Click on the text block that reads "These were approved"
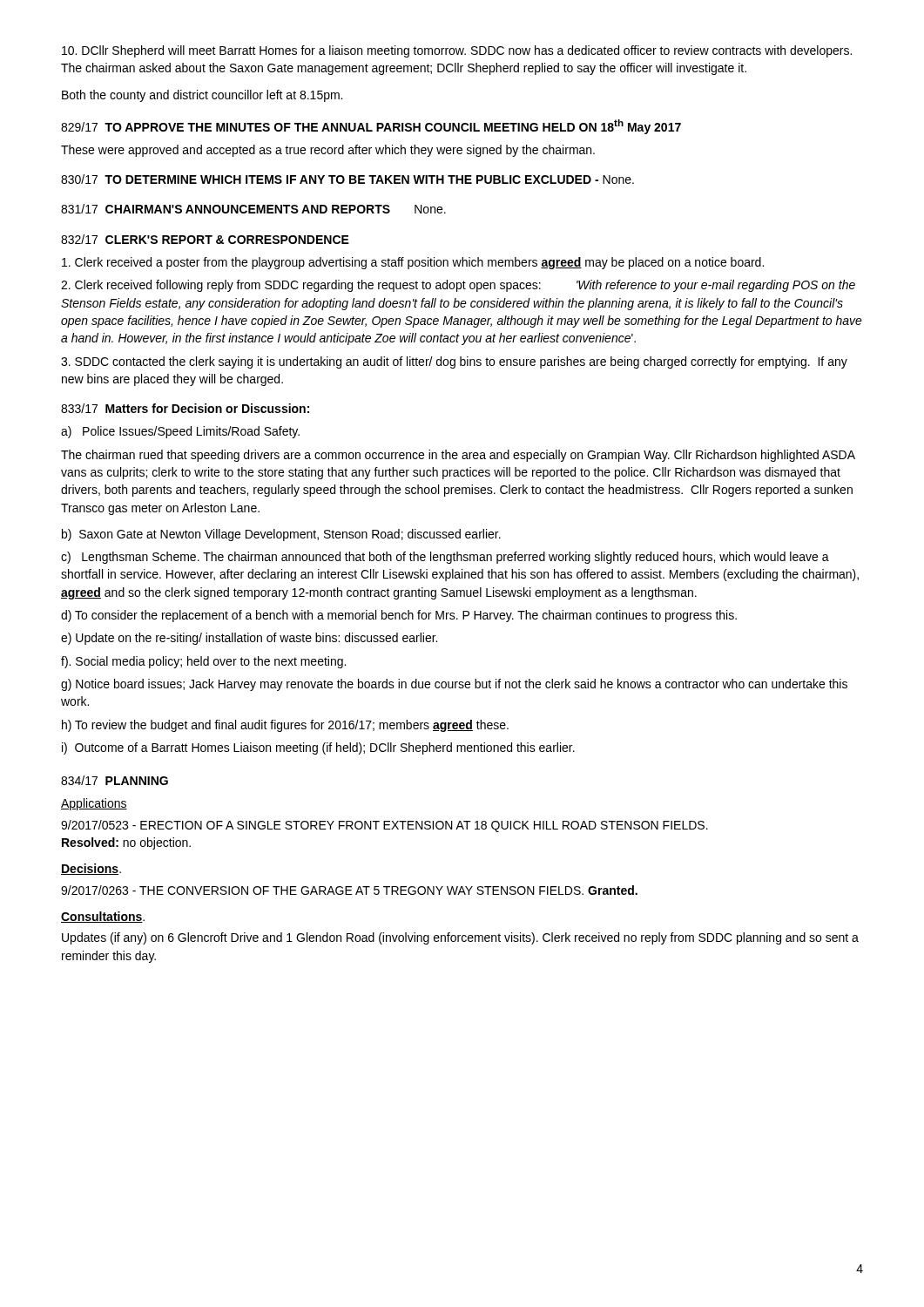924x1307 pixels. [328, 150]
